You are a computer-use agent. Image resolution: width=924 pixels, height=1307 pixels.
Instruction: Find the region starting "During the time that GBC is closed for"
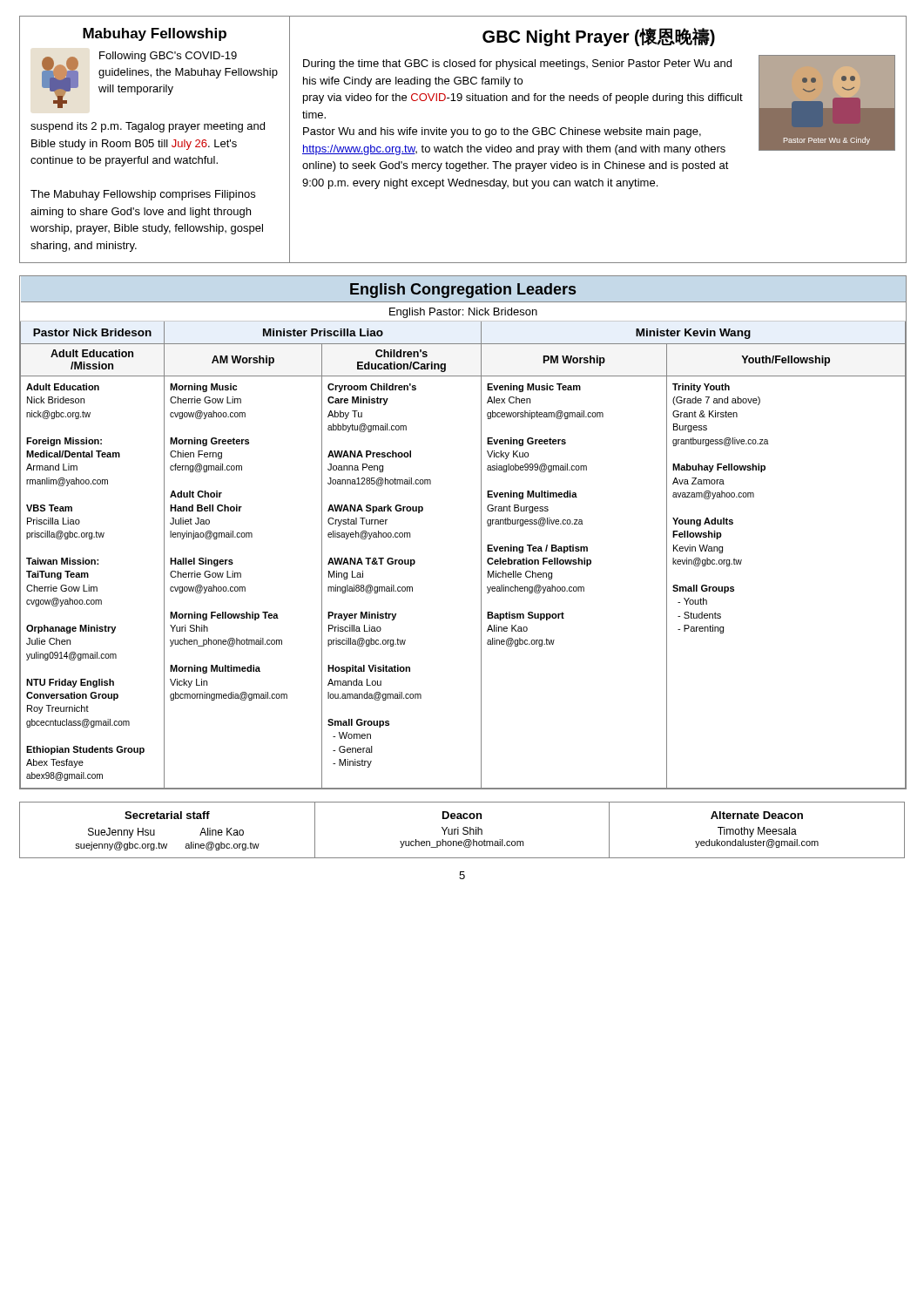522,123
